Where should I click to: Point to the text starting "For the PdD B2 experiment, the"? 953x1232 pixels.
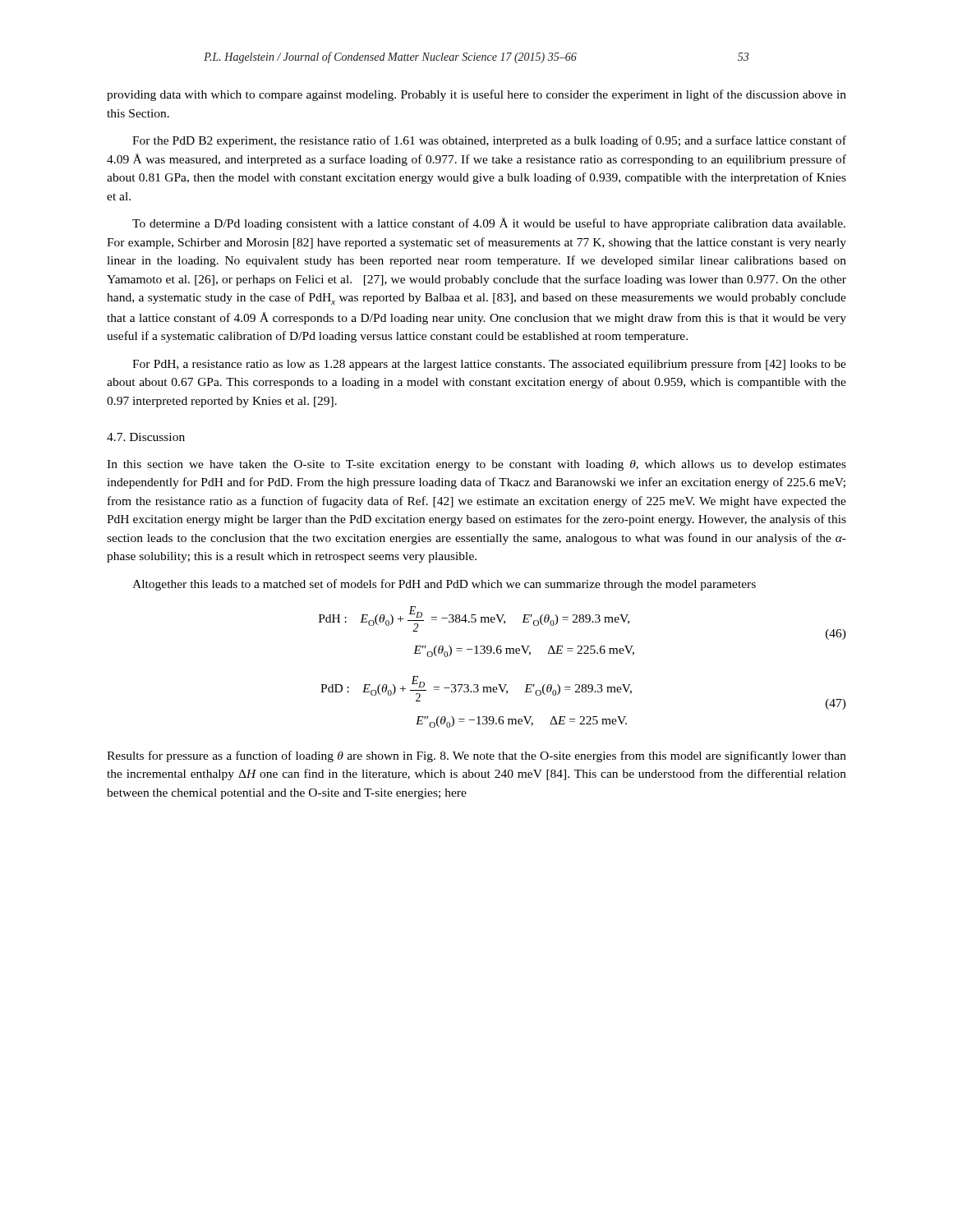click(476, 168)
